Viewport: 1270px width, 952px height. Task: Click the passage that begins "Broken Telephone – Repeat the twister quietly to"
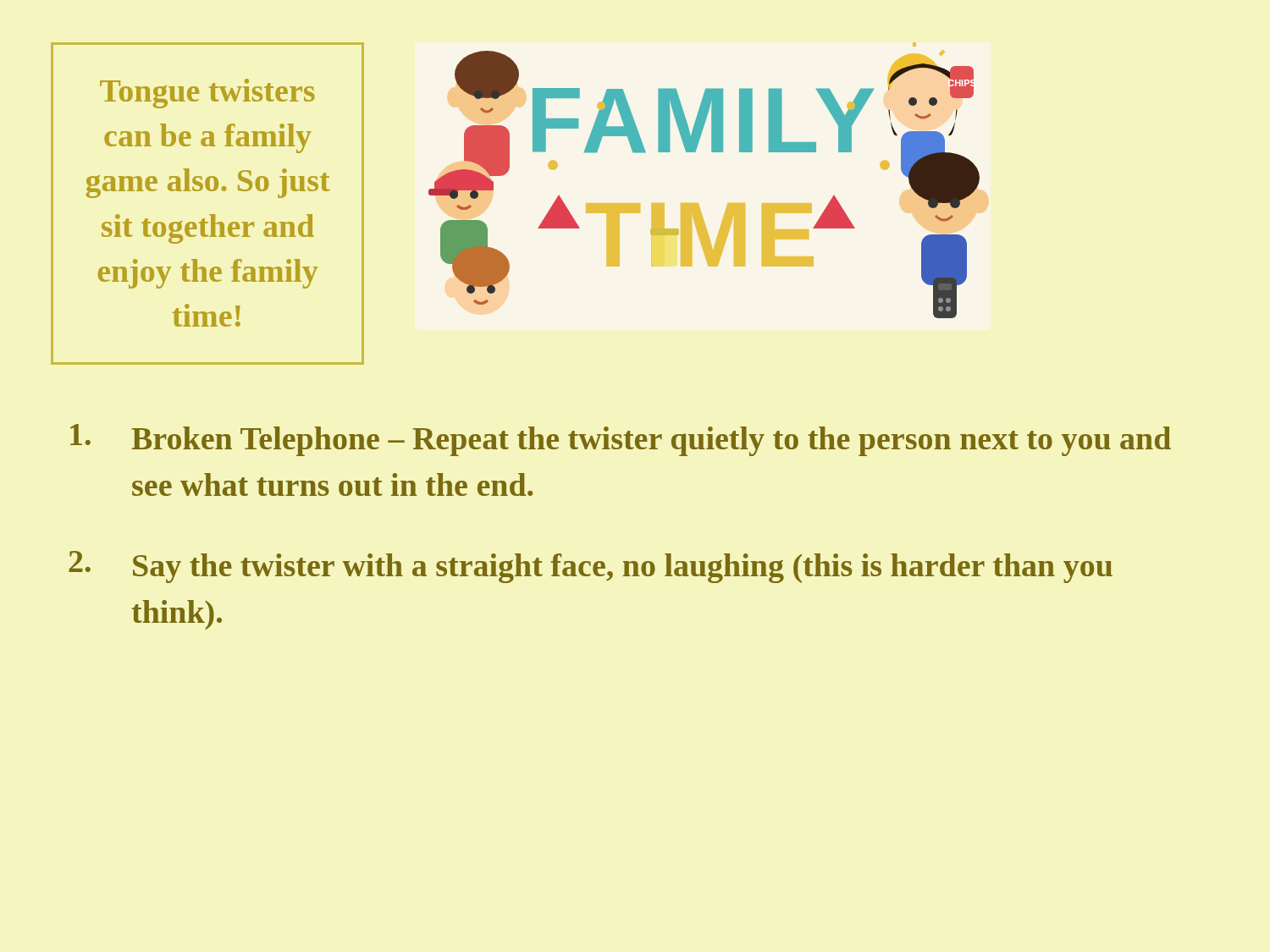click(635, 462)
